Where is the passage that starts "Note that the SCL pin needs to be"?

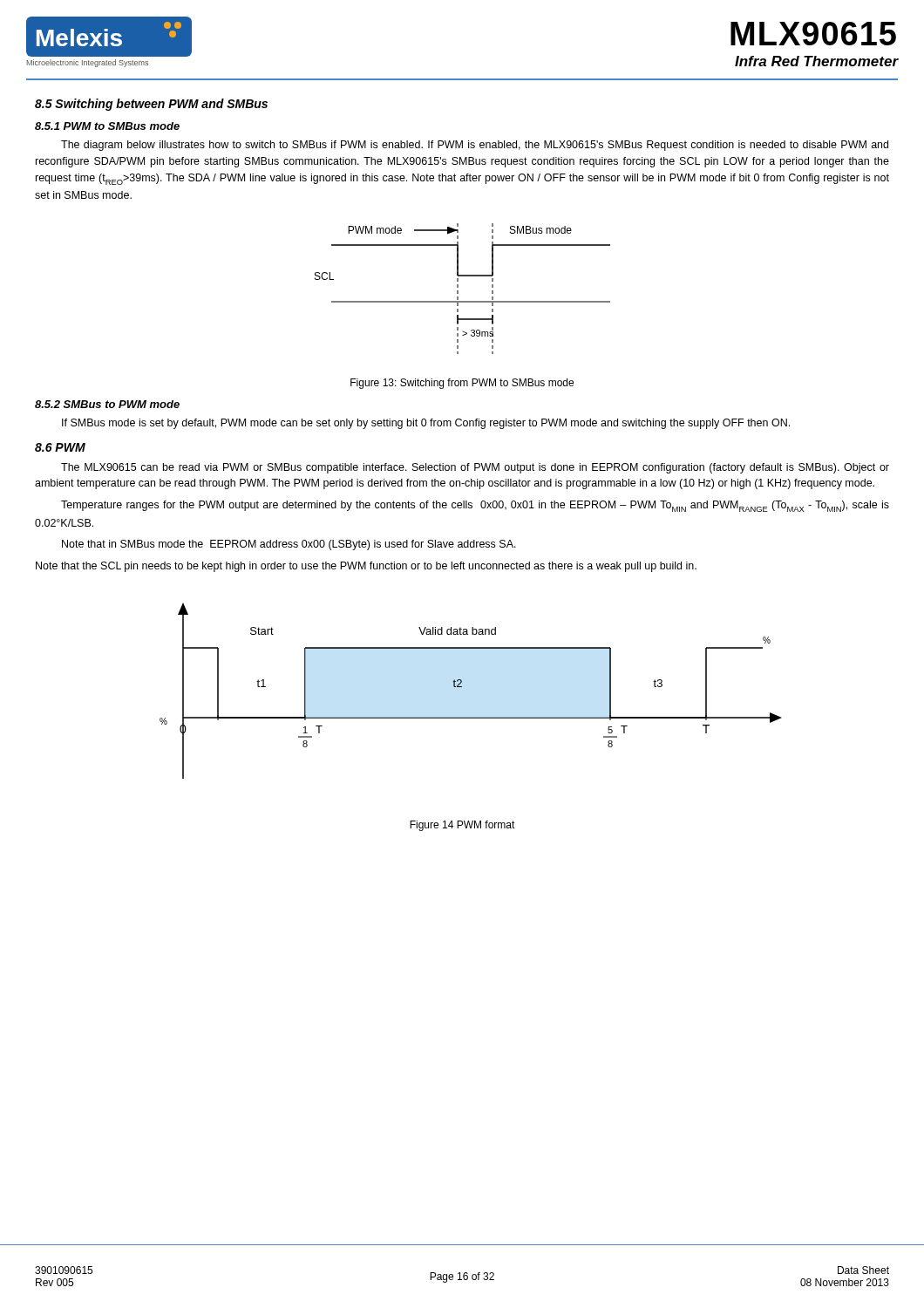(x=366, y=566)
